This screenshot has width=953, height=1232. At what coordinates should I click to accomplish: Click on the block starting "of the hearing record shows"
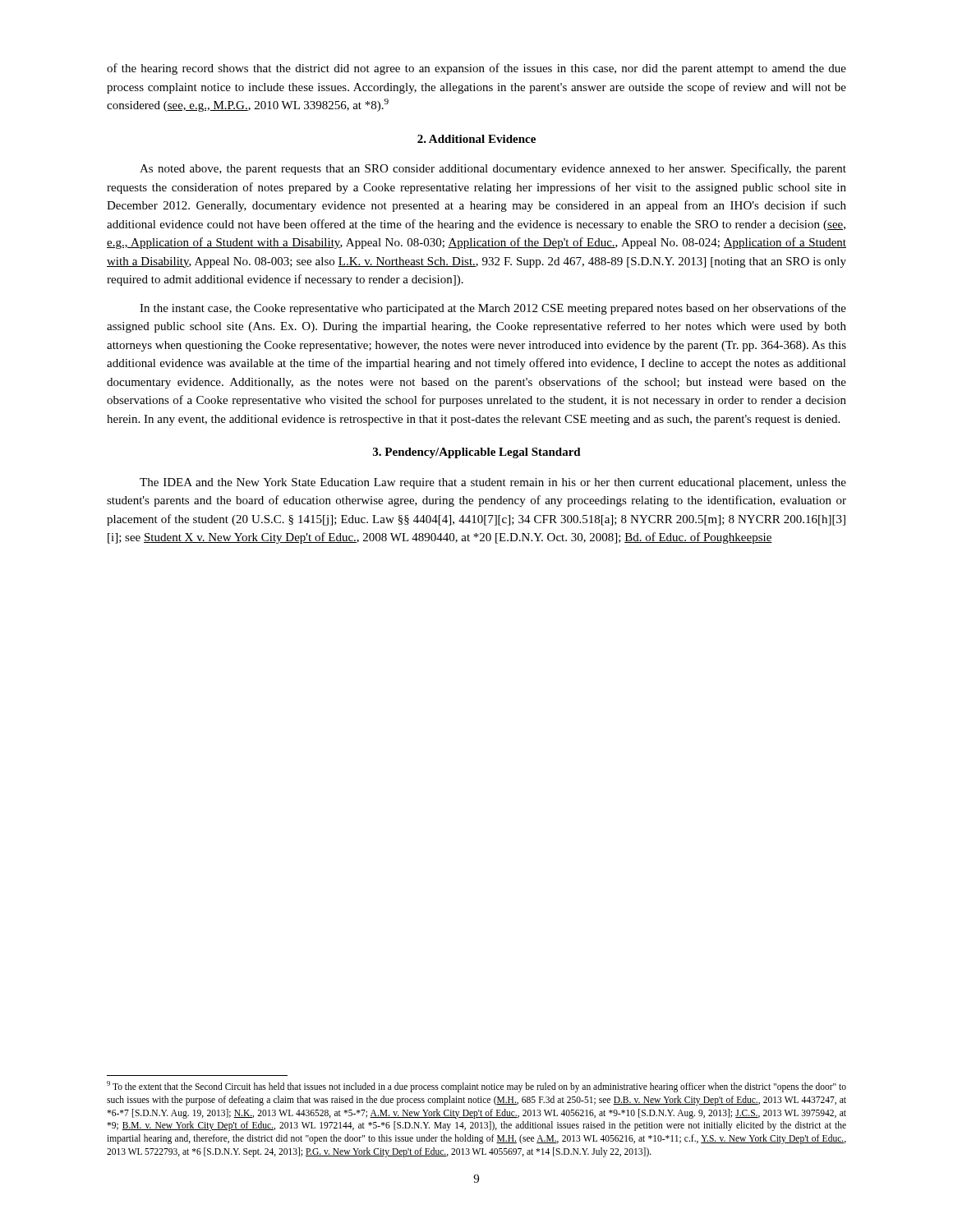point(476,87)
